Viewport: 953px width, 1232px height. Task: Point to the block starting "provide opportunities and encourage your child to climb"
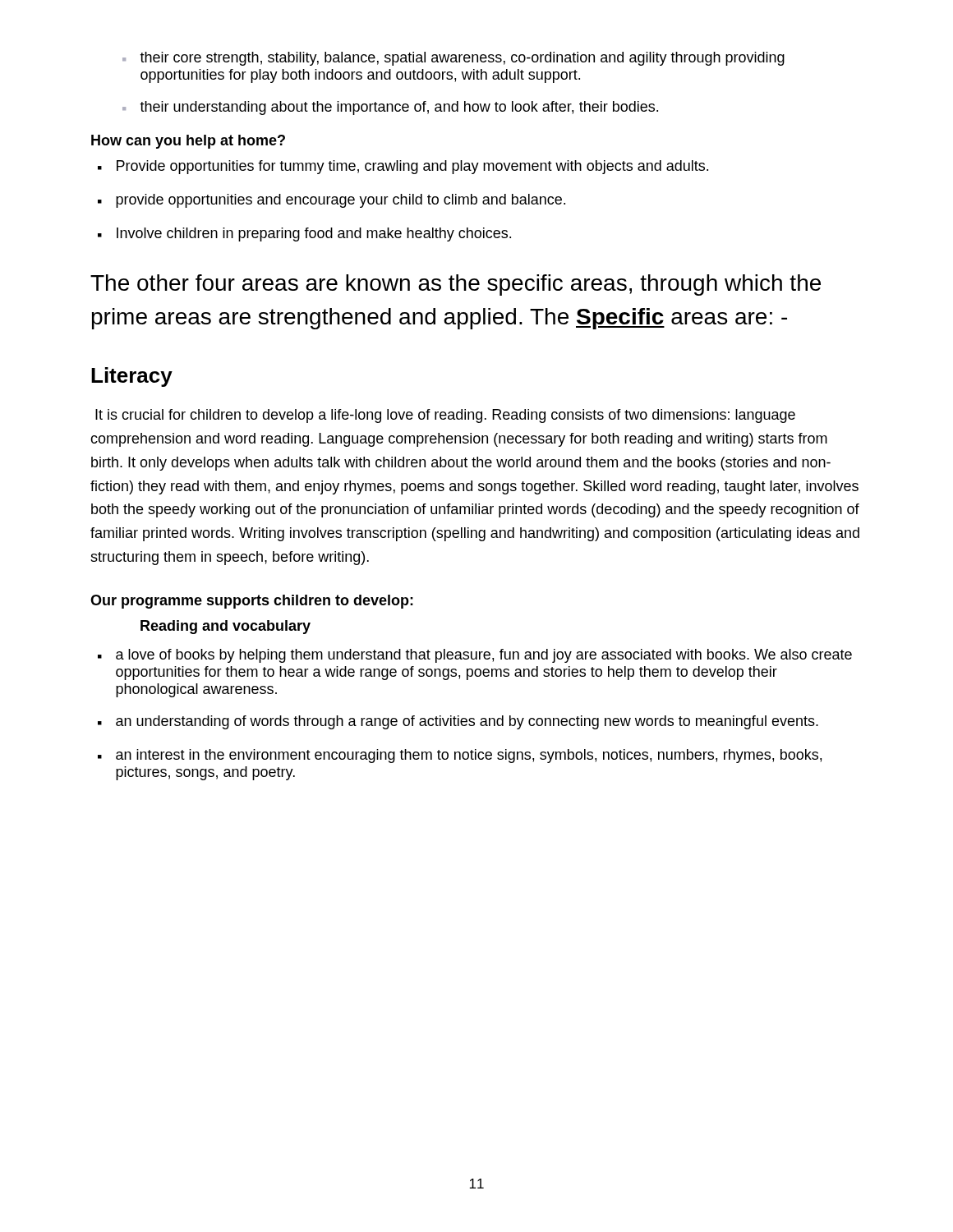476,201
